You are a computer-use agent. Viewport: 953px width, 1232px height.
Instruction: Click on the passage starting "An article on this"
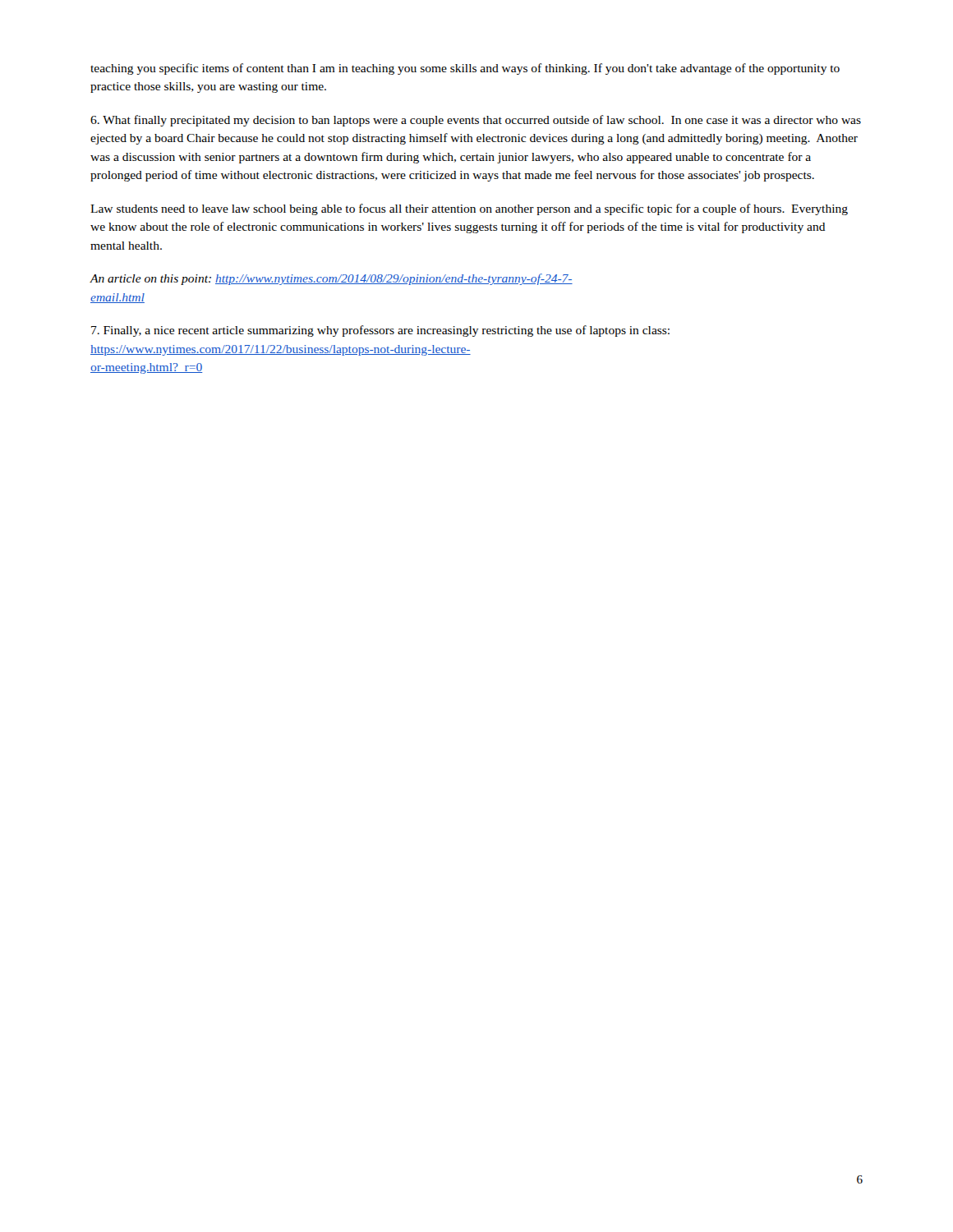coord(331,287)
